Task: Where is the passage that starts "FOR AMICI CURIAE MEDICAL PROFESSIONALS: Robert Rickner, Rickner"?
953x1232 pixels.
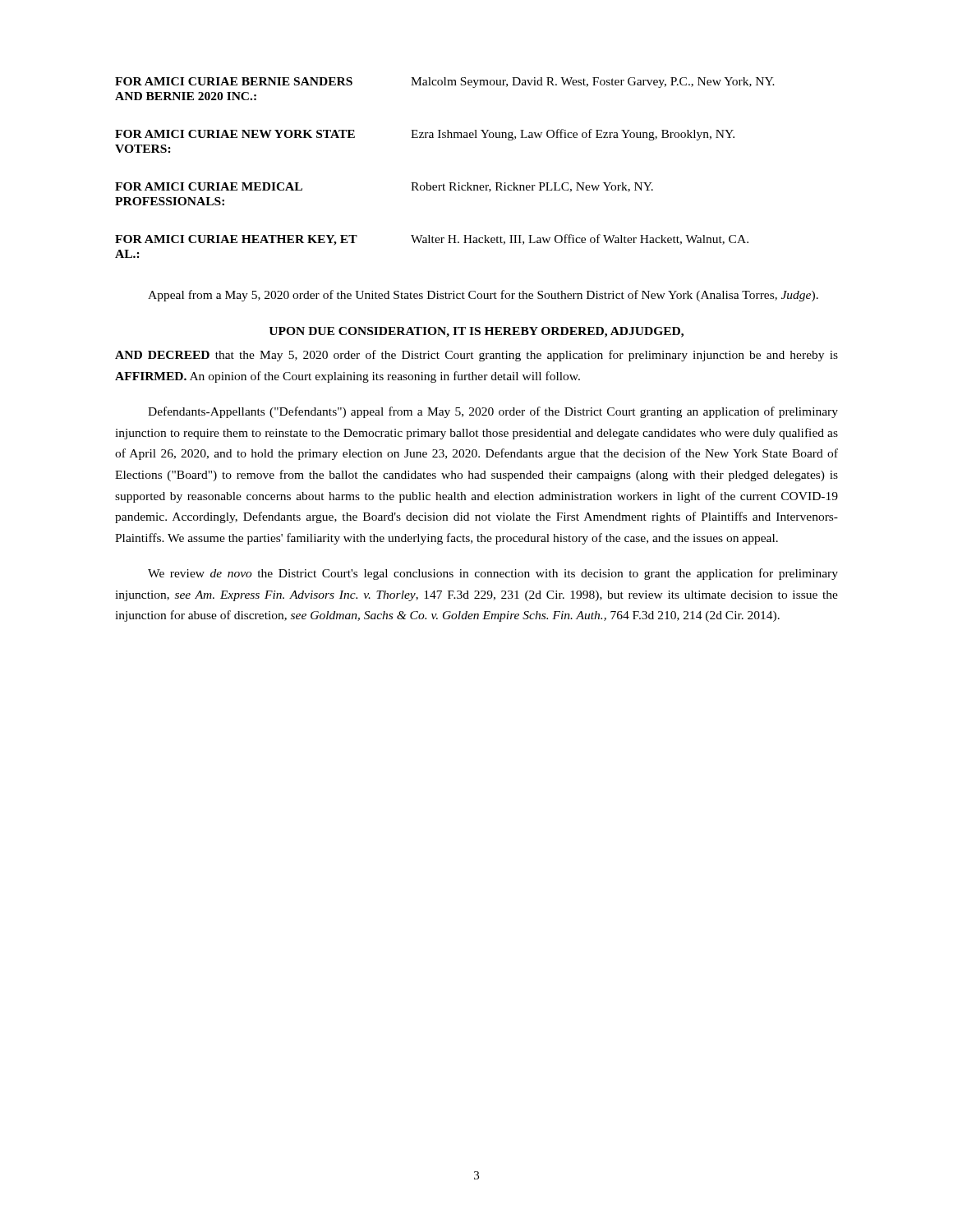Action: tap(476, 194)
